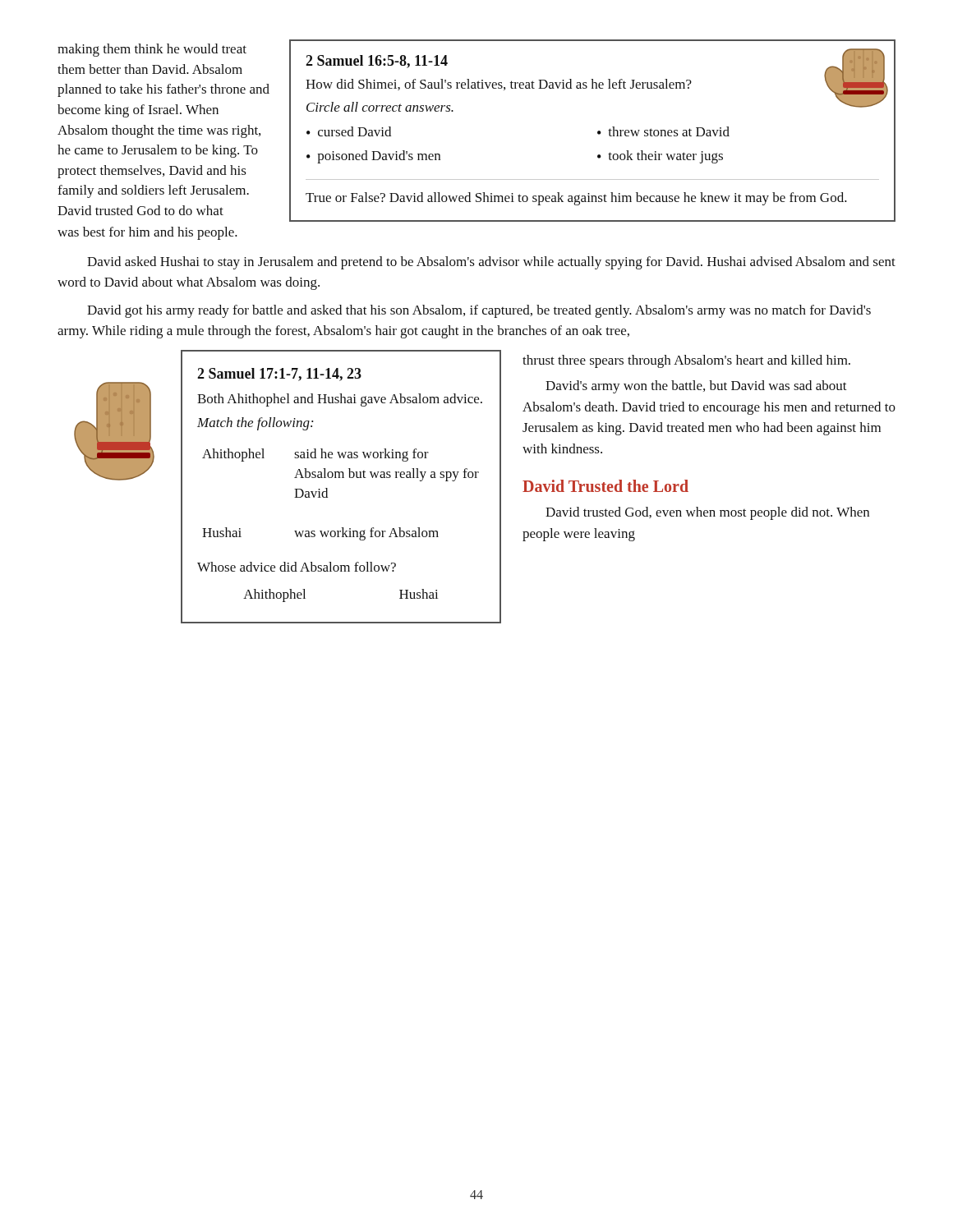
Task: Click where it says "Both Ahithophel and Hushai gave Absalom advice."
Action: 340,399
